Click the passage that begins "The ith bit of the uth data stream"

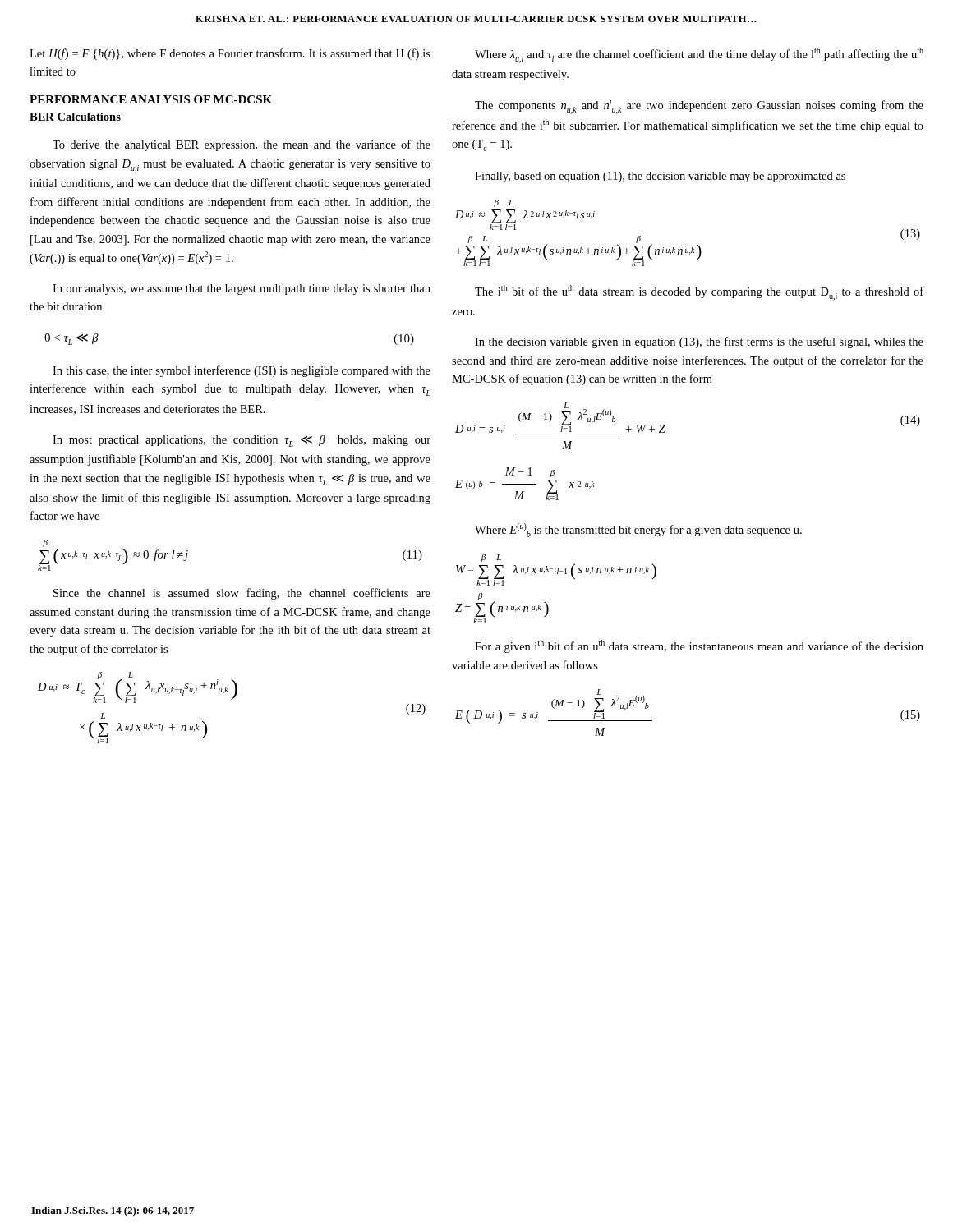coord(688,301)
